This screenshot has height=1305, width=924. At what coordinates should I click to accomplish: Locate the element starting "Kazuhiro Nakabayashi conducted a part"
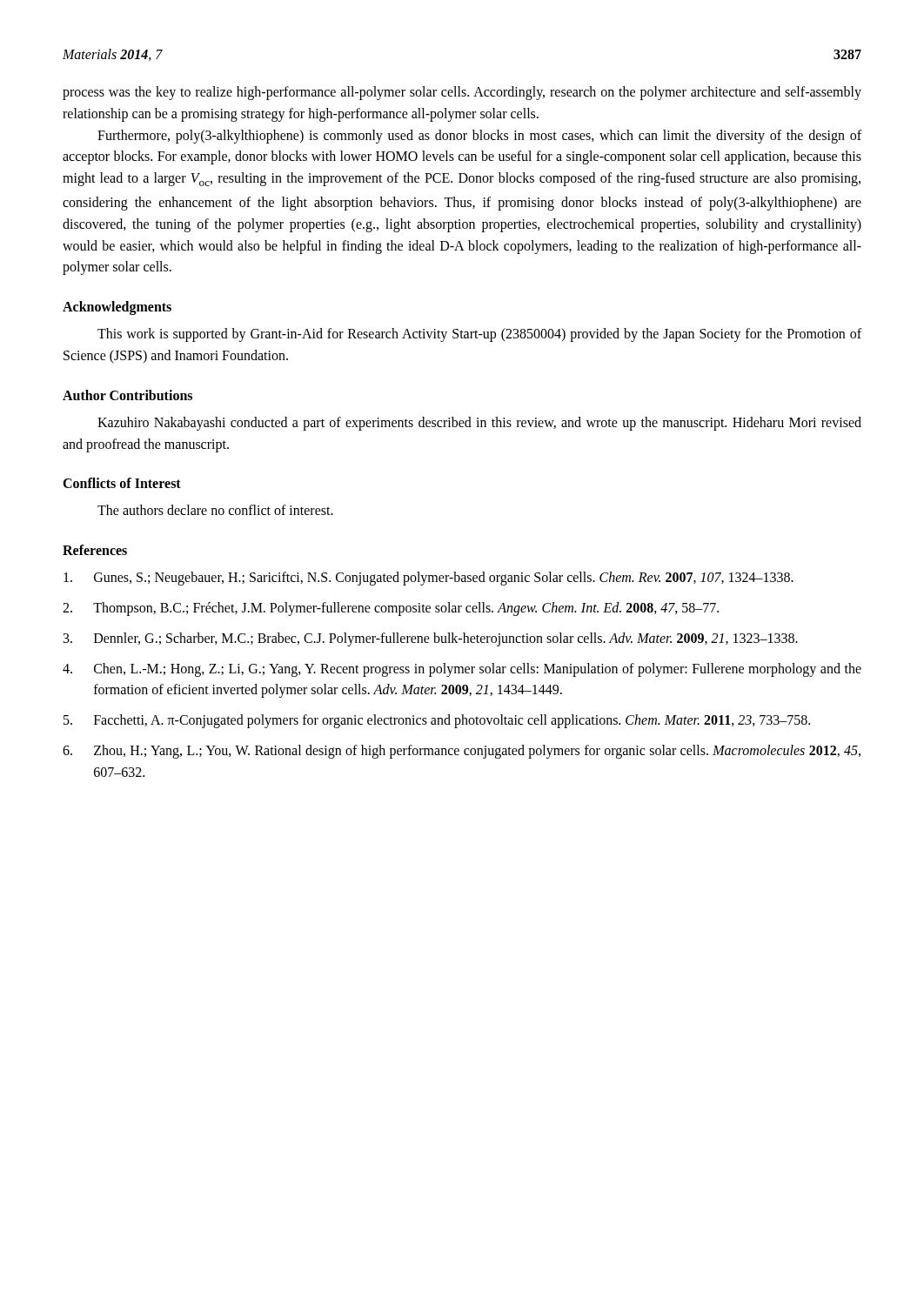462,434
